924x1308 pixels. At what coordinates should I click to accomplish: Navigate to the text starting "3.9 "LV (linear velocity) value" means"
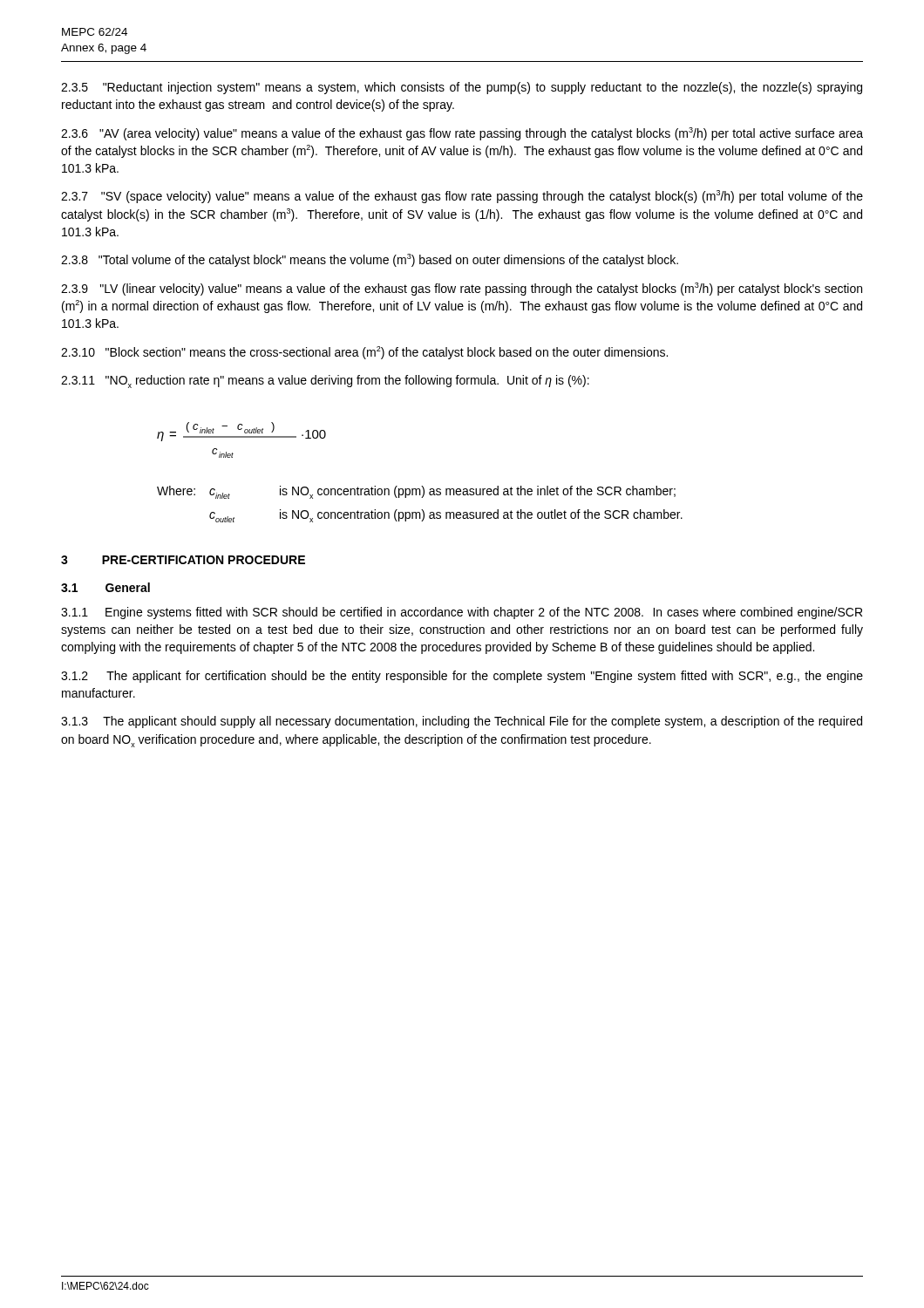click(x=462, y=306)
